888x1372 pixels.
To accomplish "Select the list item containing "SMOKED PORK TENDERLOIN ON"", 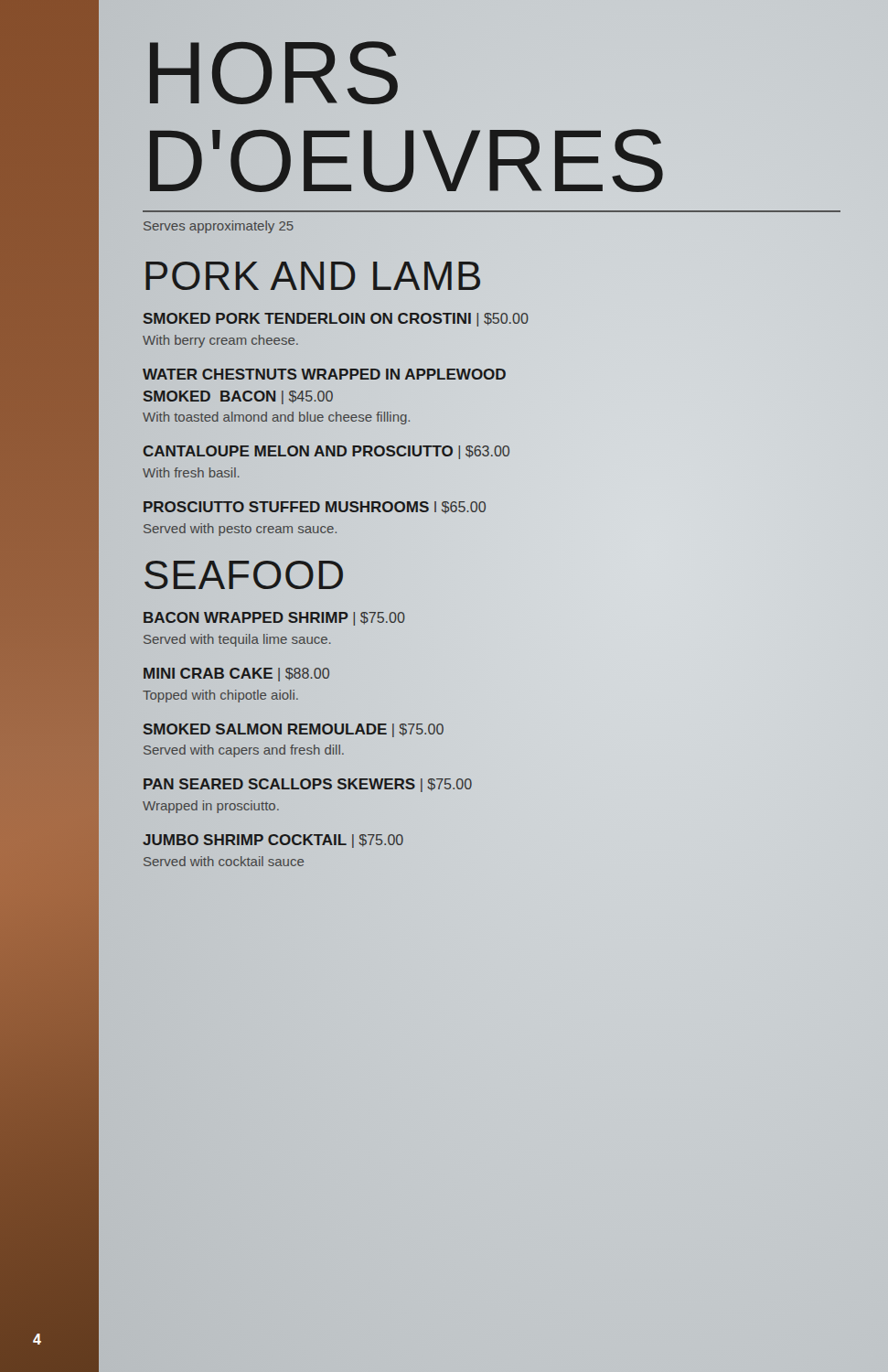I will click(492, 328).
